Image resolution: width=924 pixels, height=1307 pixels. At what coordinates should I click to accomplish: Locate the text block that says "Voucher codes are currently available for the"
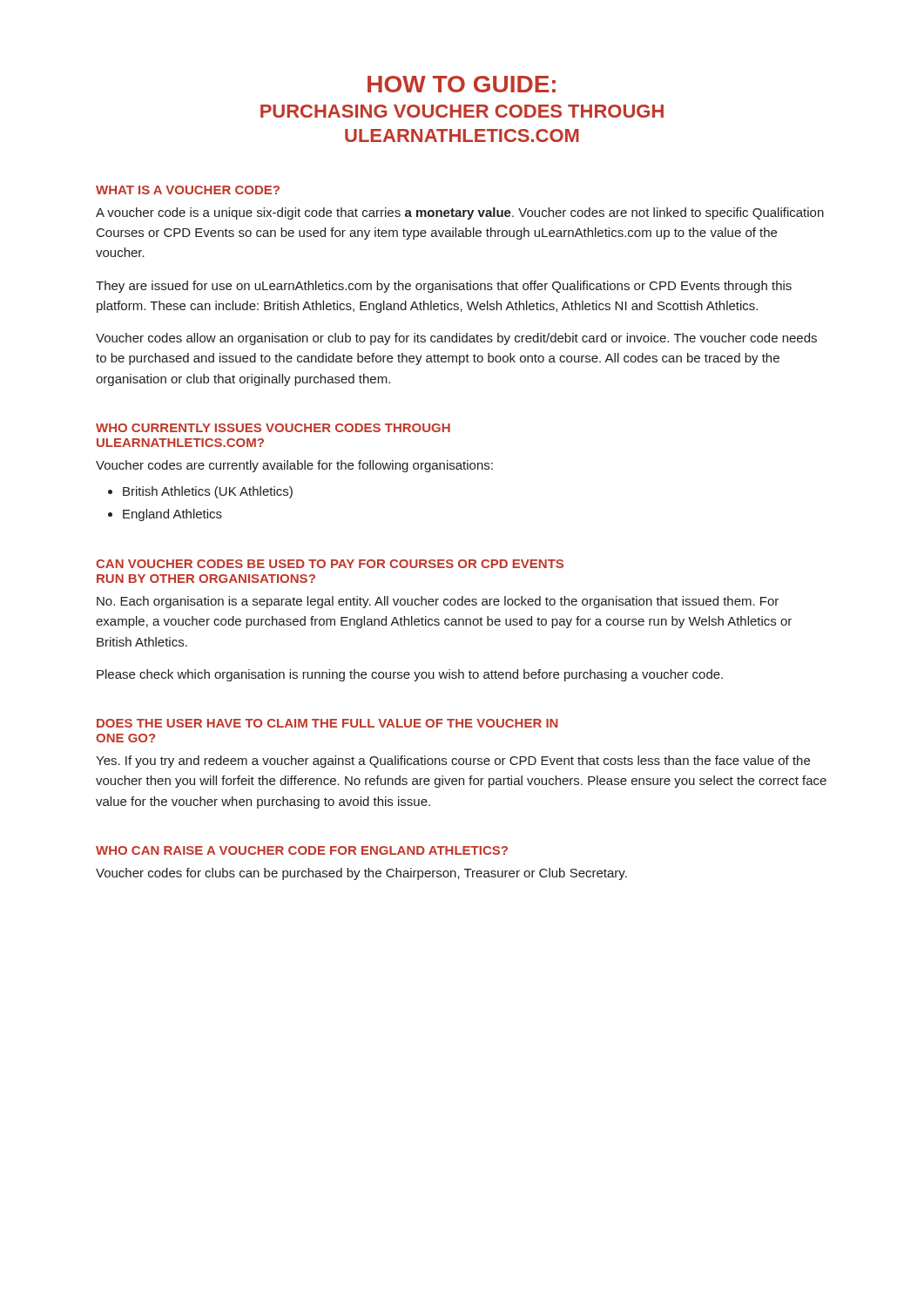coord(295,465)
